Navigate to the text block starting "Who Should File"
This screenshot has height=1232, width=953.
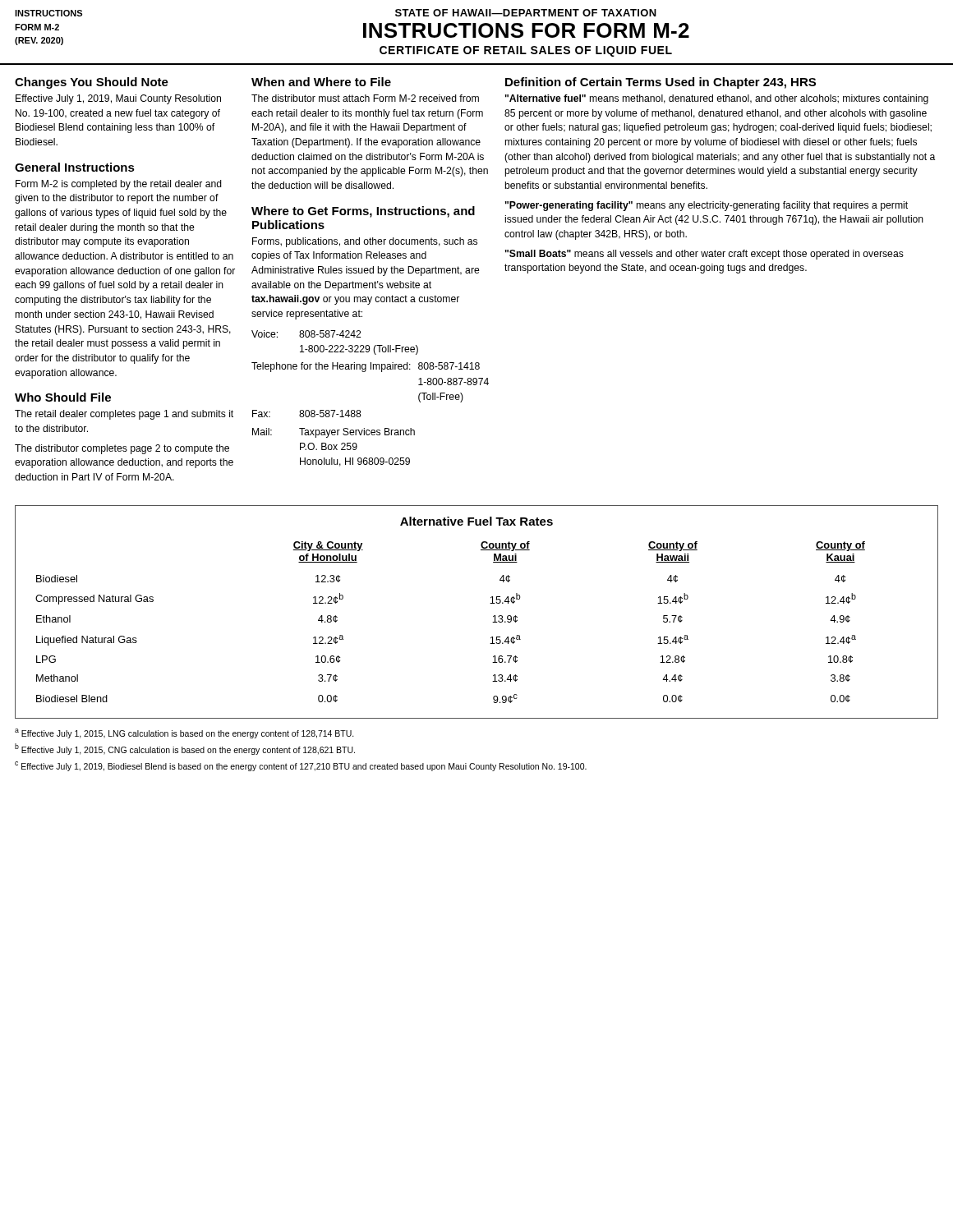point(63,397)
